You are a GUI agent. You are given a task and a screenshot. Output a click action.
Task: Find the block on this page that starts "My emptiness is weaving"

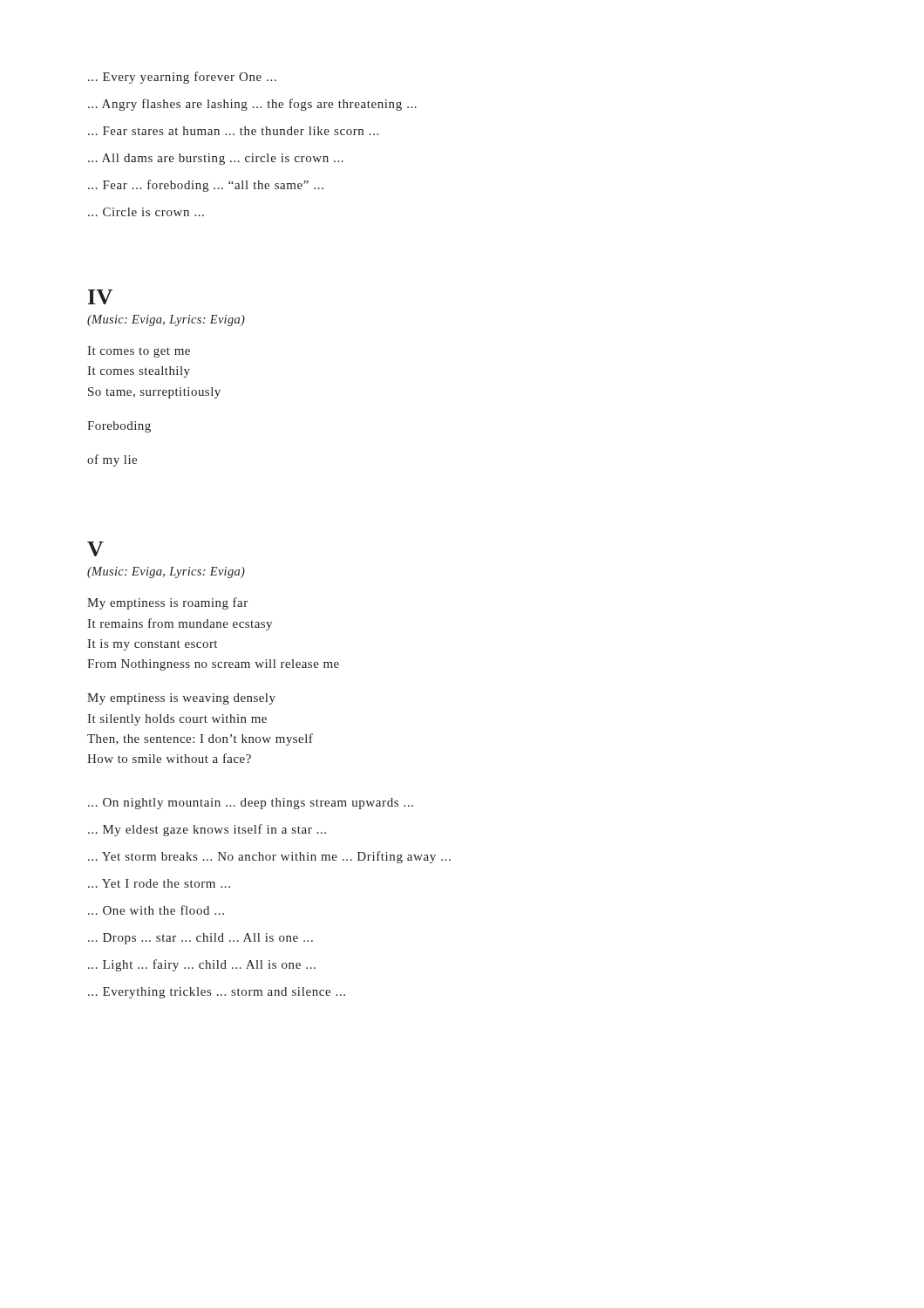181,699
